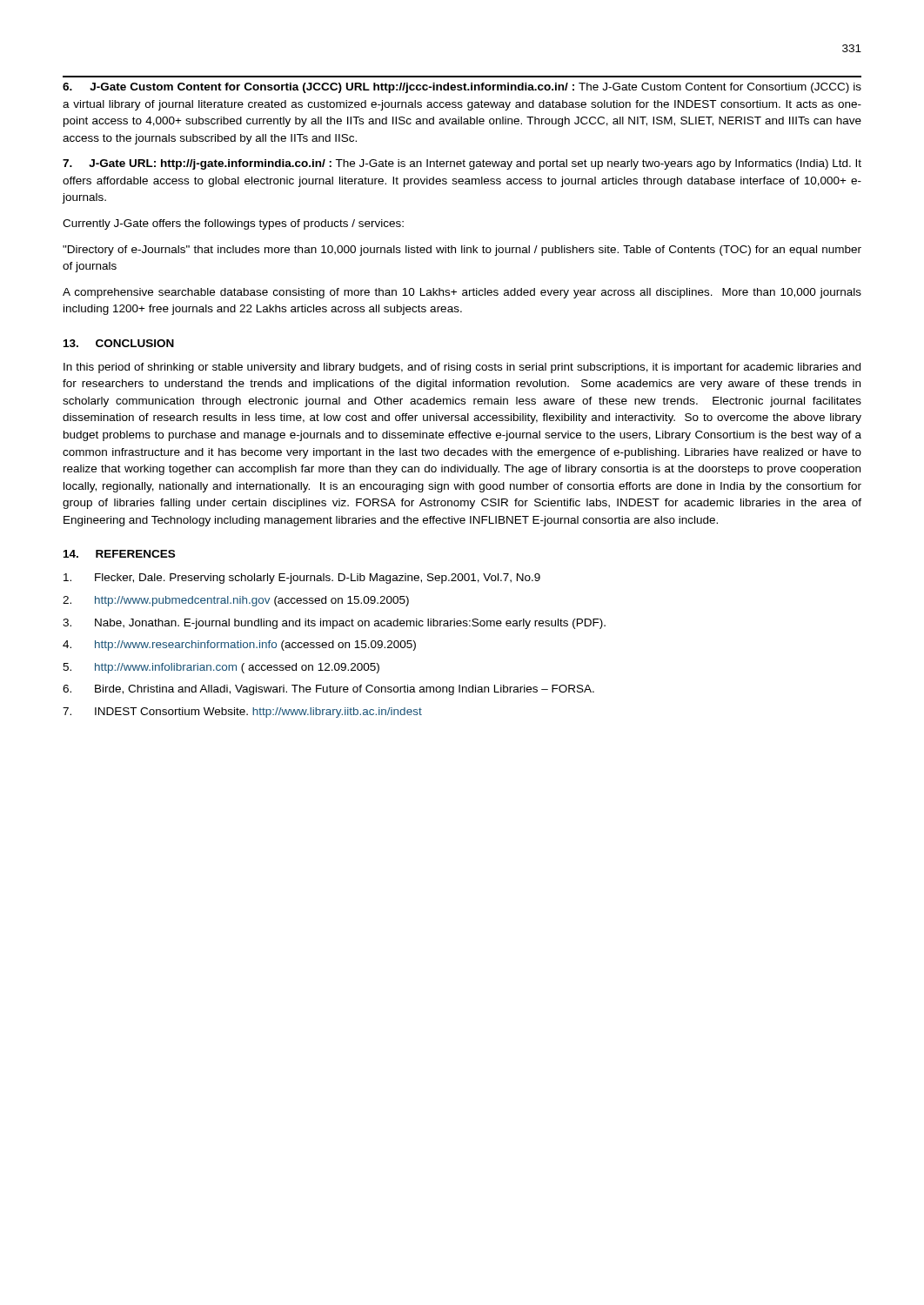Find the list item with the text "5. http://www.infolibrarian.com ("
924x1305 pixels.
(x=221, y=668)
